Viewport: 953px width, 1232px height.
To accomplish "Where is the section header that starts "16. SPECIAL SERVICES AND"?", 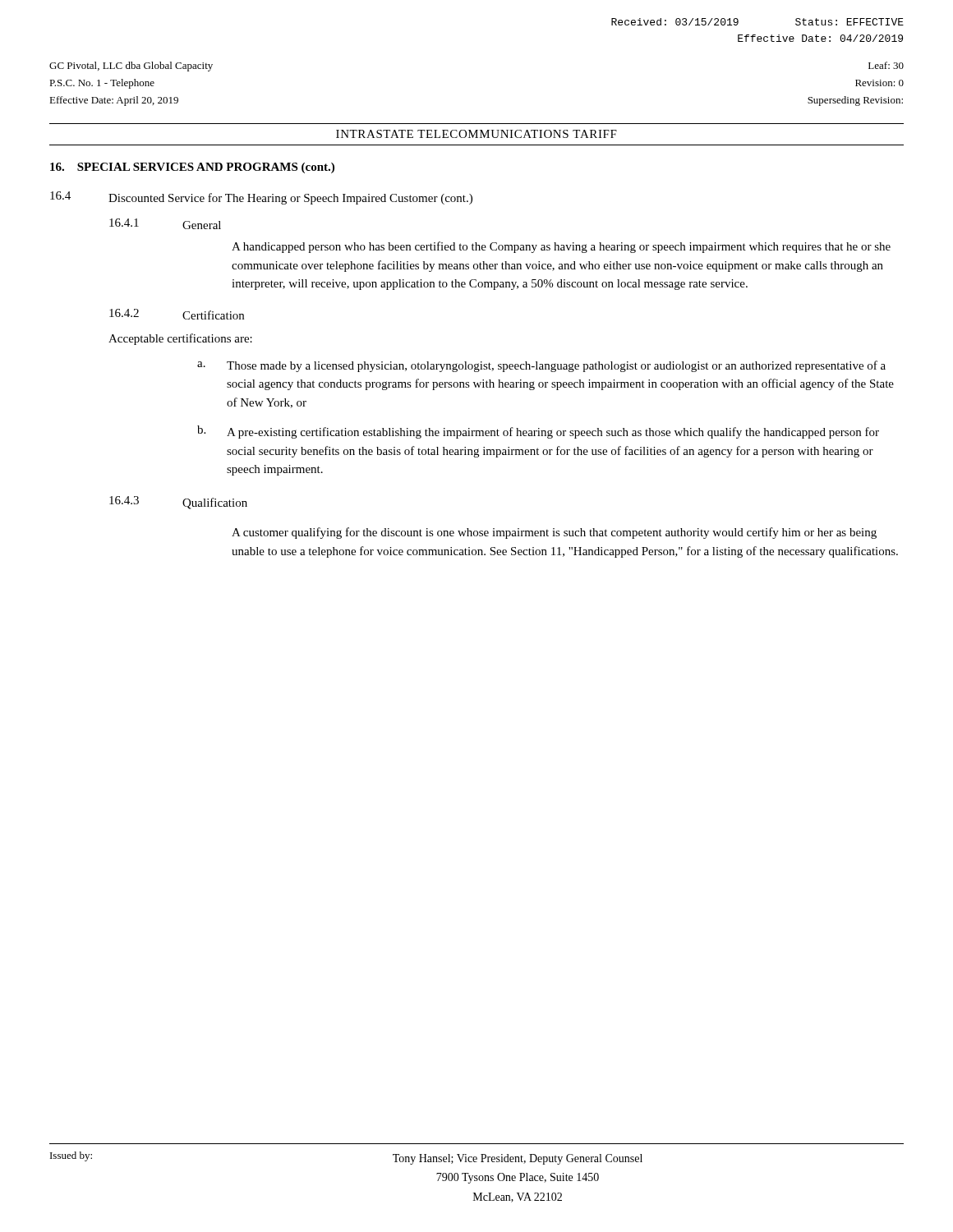I will pyautogui.click(x=192, y=167).
